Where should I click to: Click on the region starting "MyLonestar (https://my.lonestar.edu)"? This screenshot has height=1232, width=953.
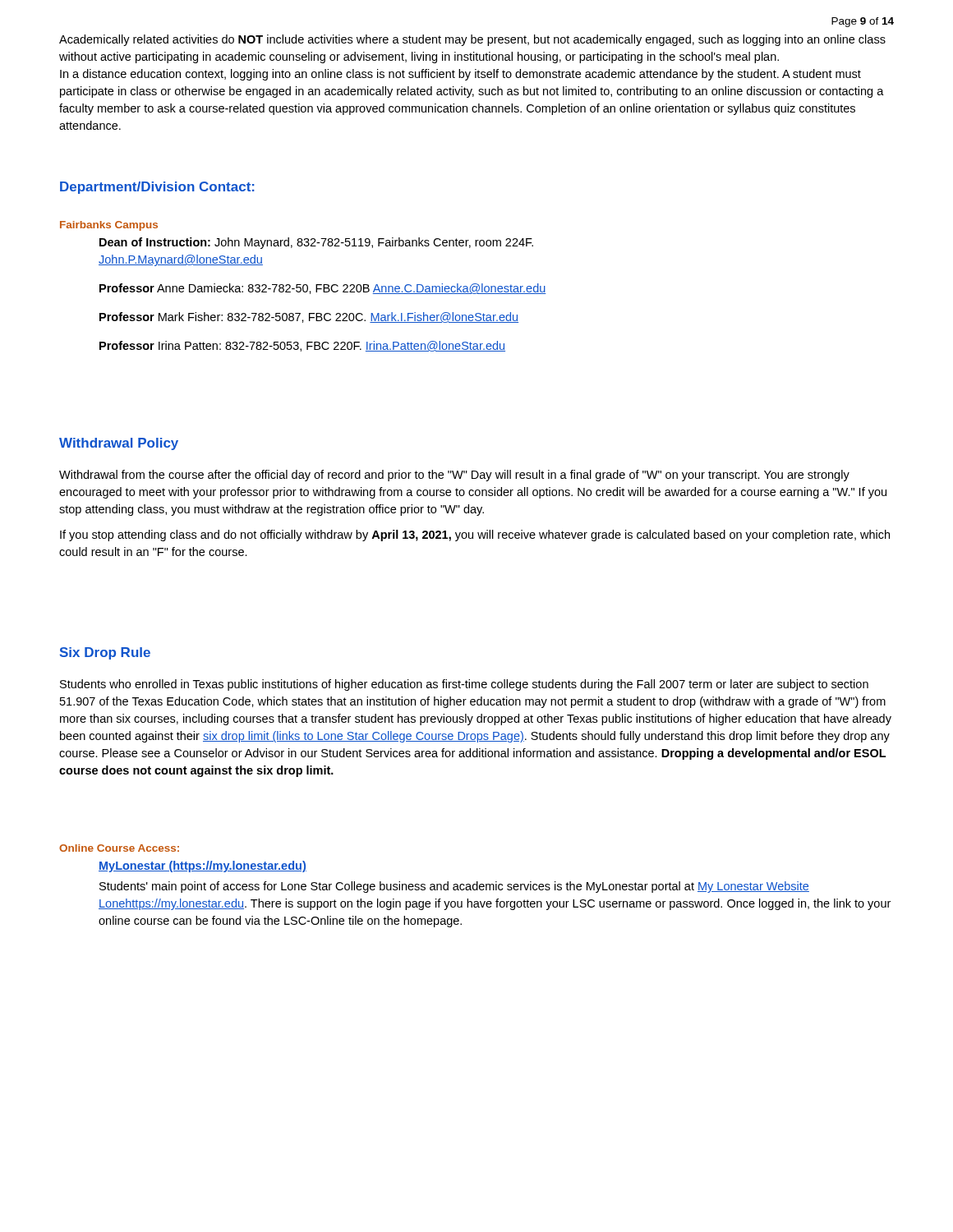click(x=202, y=866)
